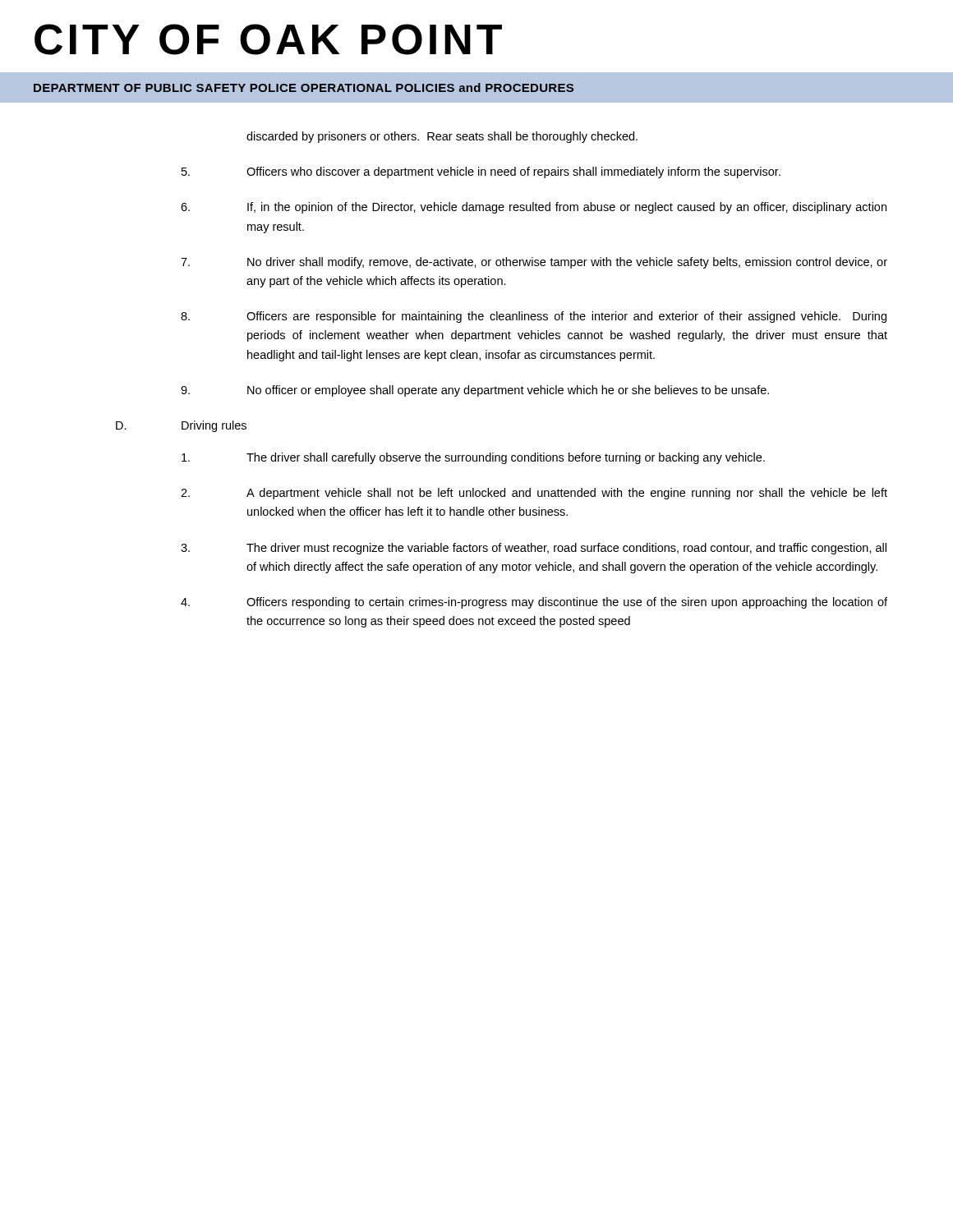Locate the list item that reads "2. A department vehicle"
The image size is (953, 1232).
(534, 503)
